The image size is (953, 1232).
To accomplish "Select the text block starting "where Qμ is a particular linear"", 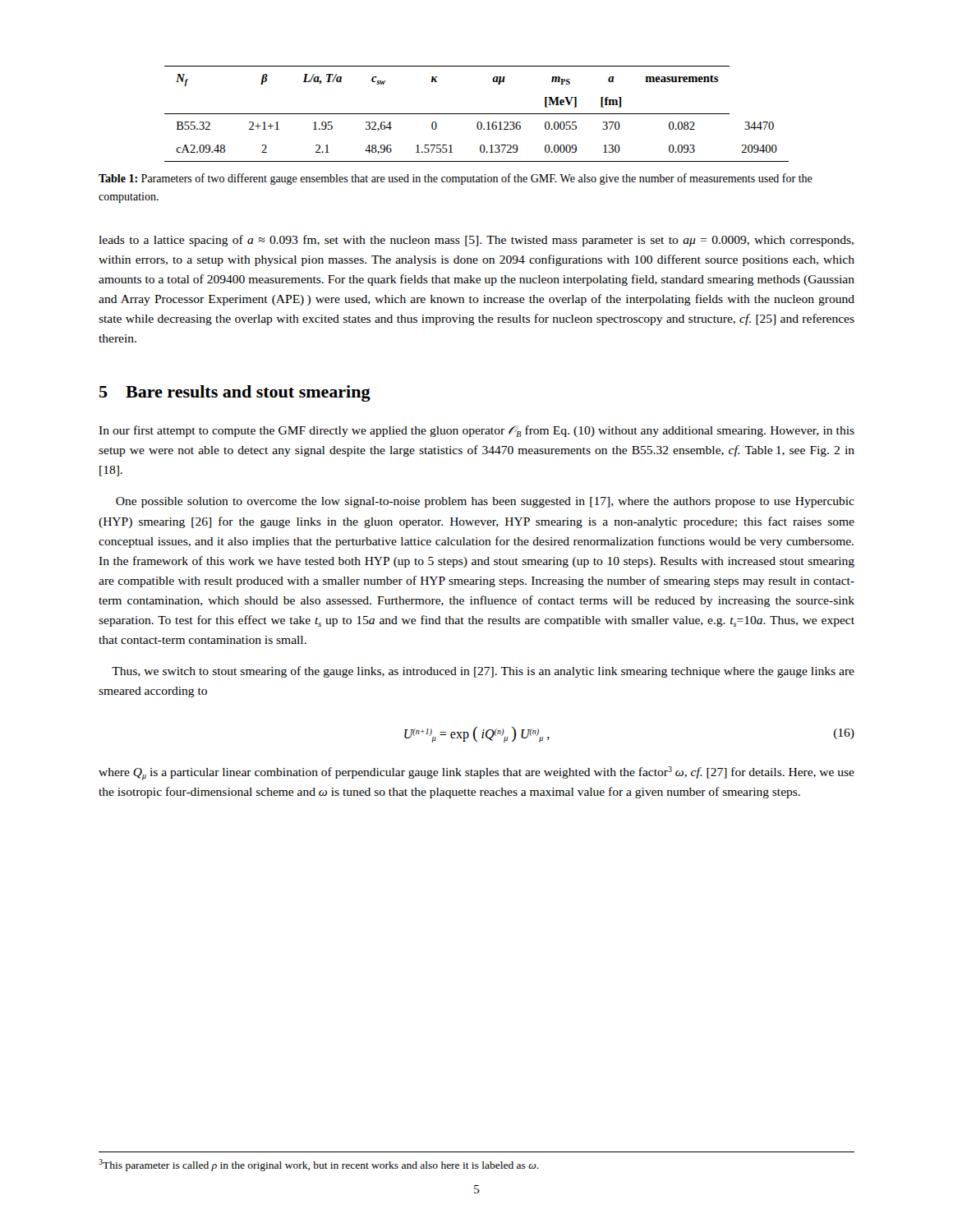I will pyautogui.click(x=476, y=781).
